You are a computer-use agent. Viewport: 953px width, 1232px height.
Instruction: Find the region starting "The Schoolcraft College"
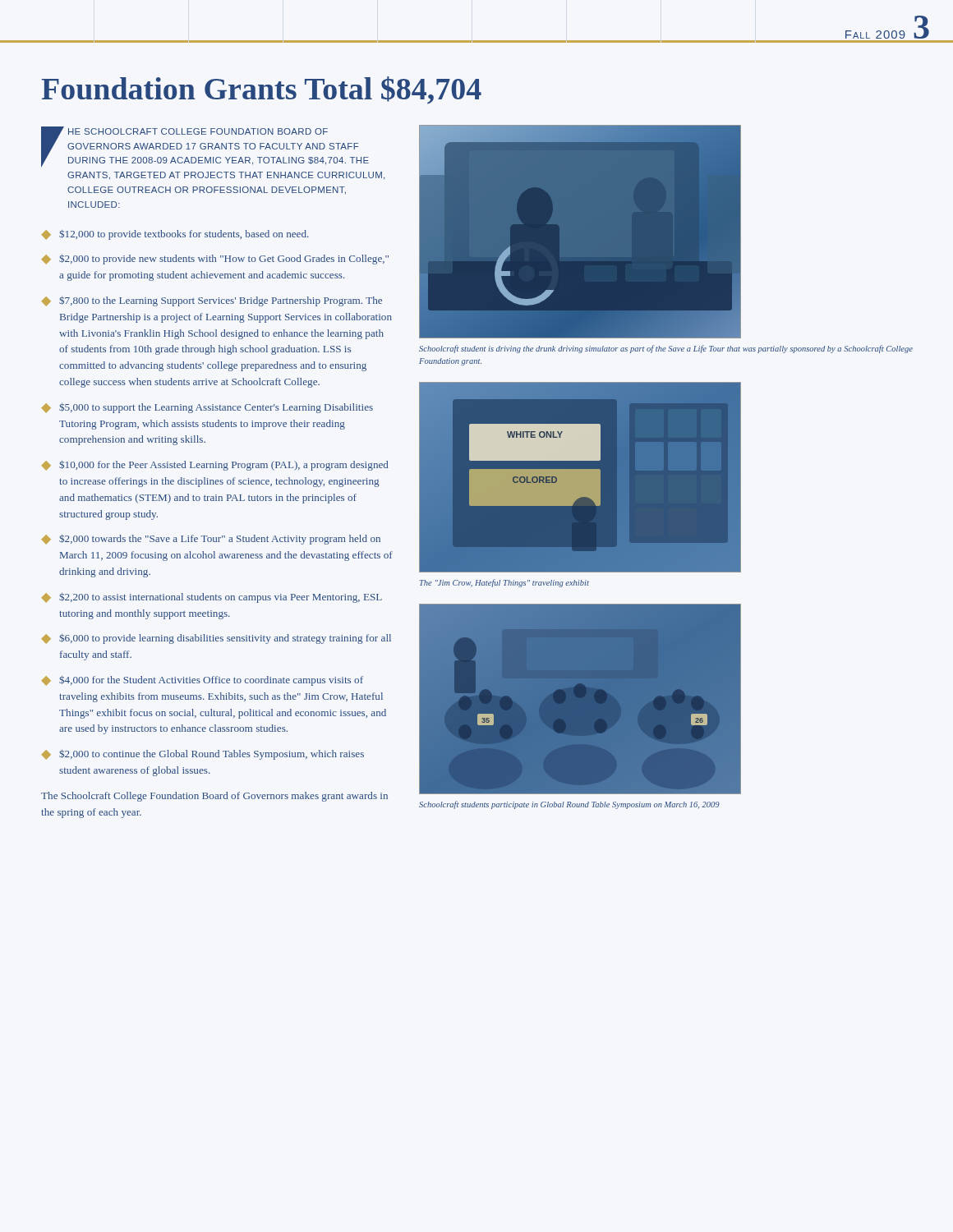coord(215,803)
